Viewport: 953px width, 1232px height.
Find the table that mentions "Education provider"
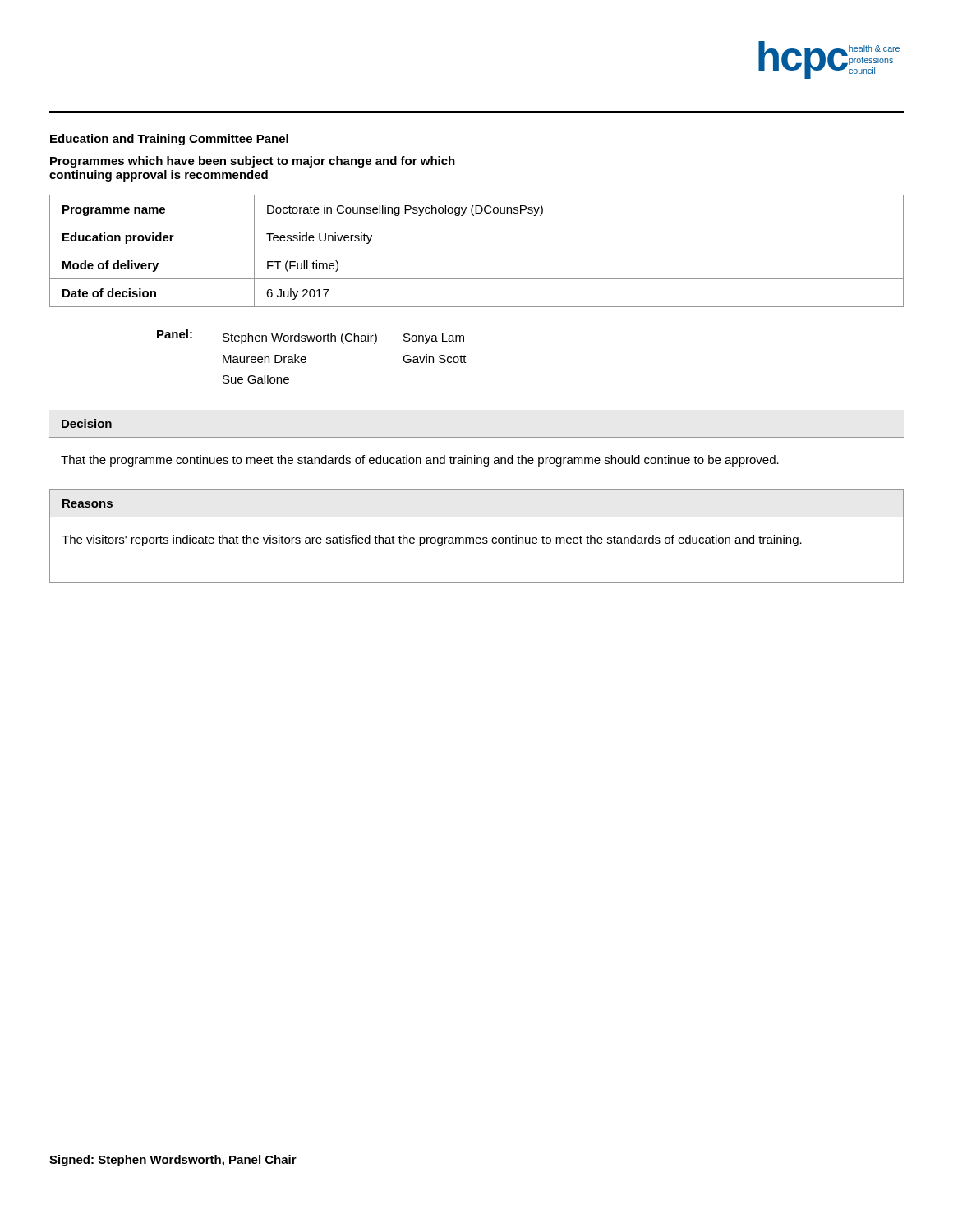pos(476,251)
